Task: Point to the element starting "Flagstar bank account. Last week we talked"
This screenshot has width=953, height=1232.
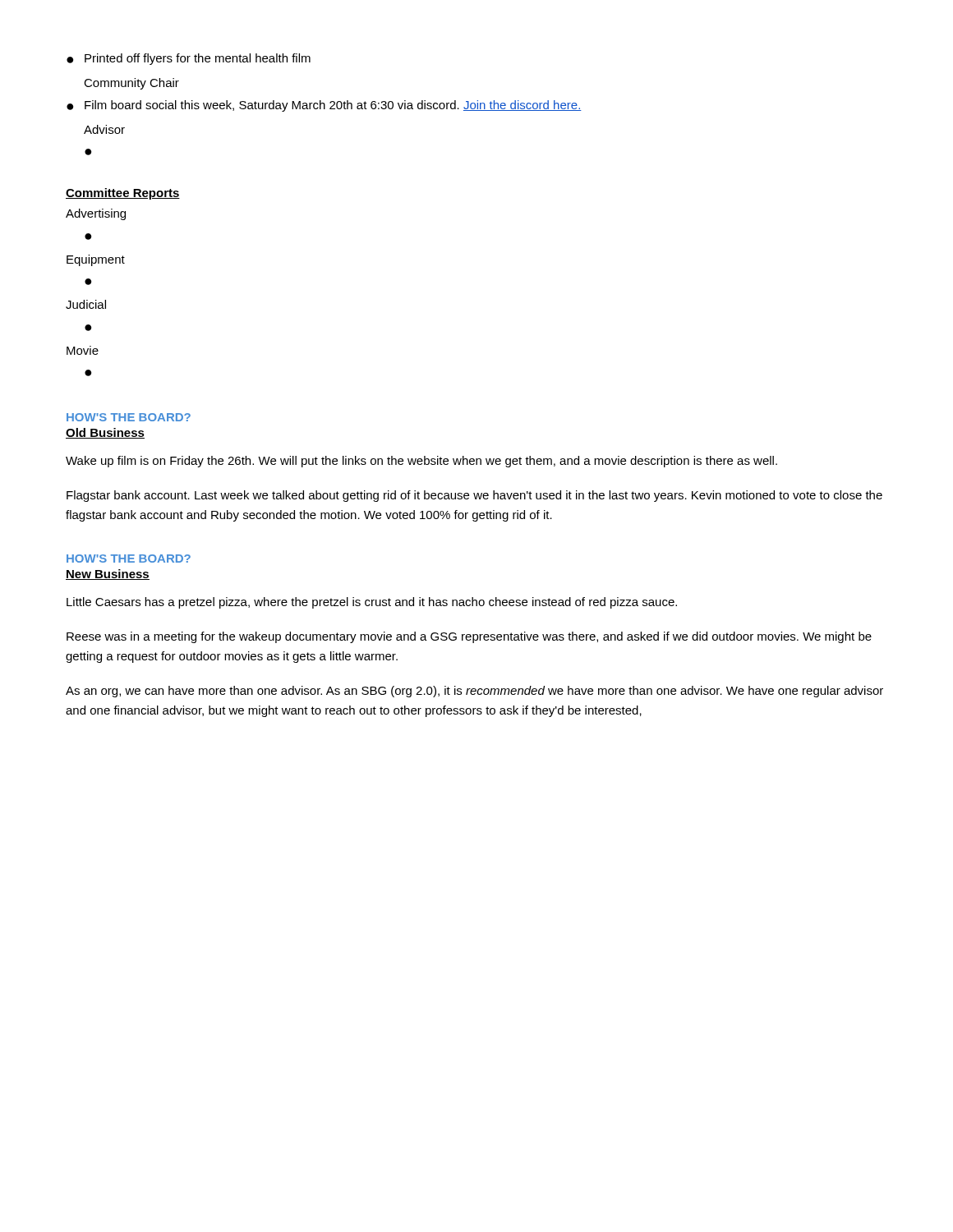Action: click(x=474, y=505)
